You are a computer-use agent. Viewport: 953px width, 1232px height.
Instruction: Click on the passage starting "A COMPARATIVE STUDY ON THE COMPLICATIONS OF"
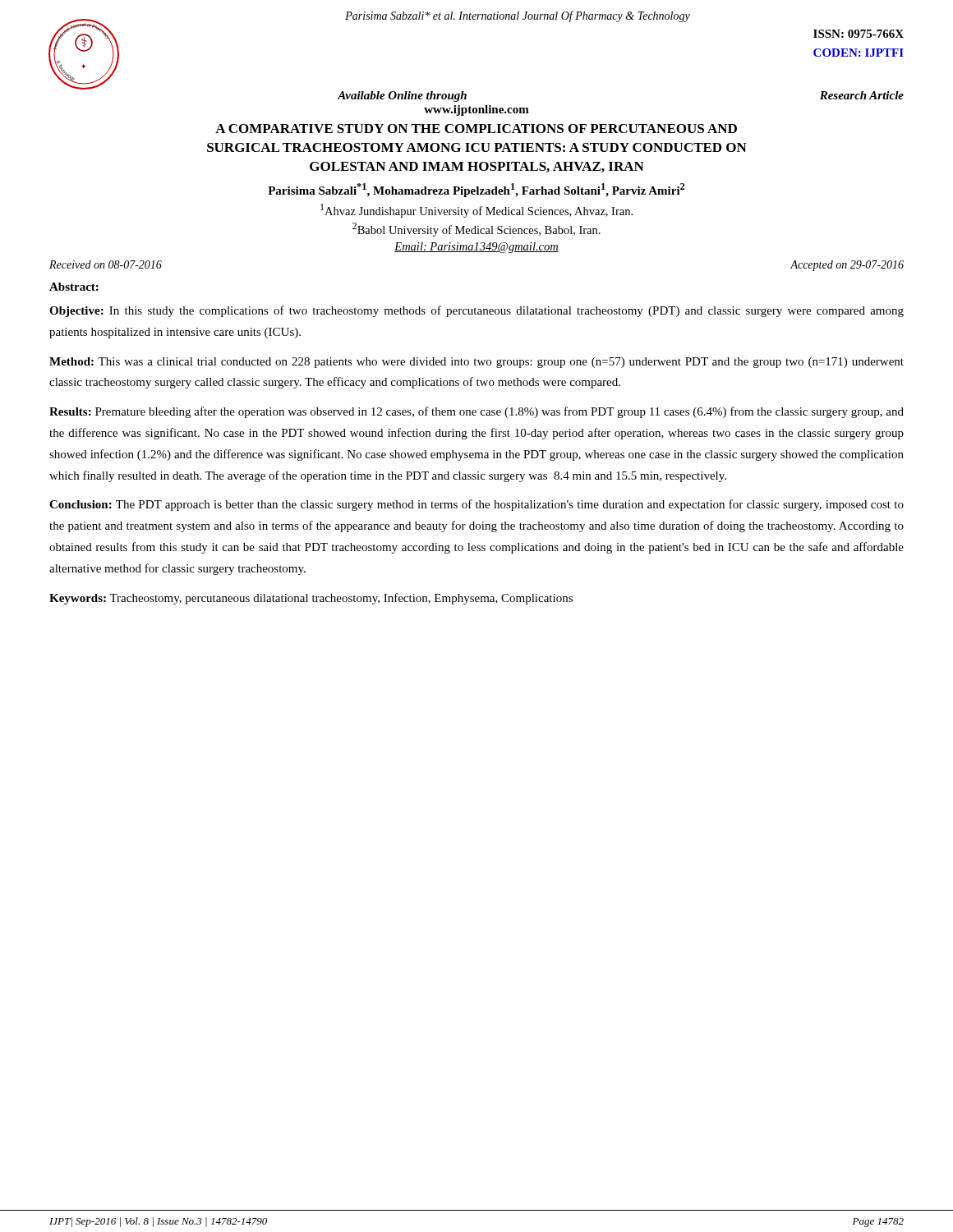coord(476,147)
